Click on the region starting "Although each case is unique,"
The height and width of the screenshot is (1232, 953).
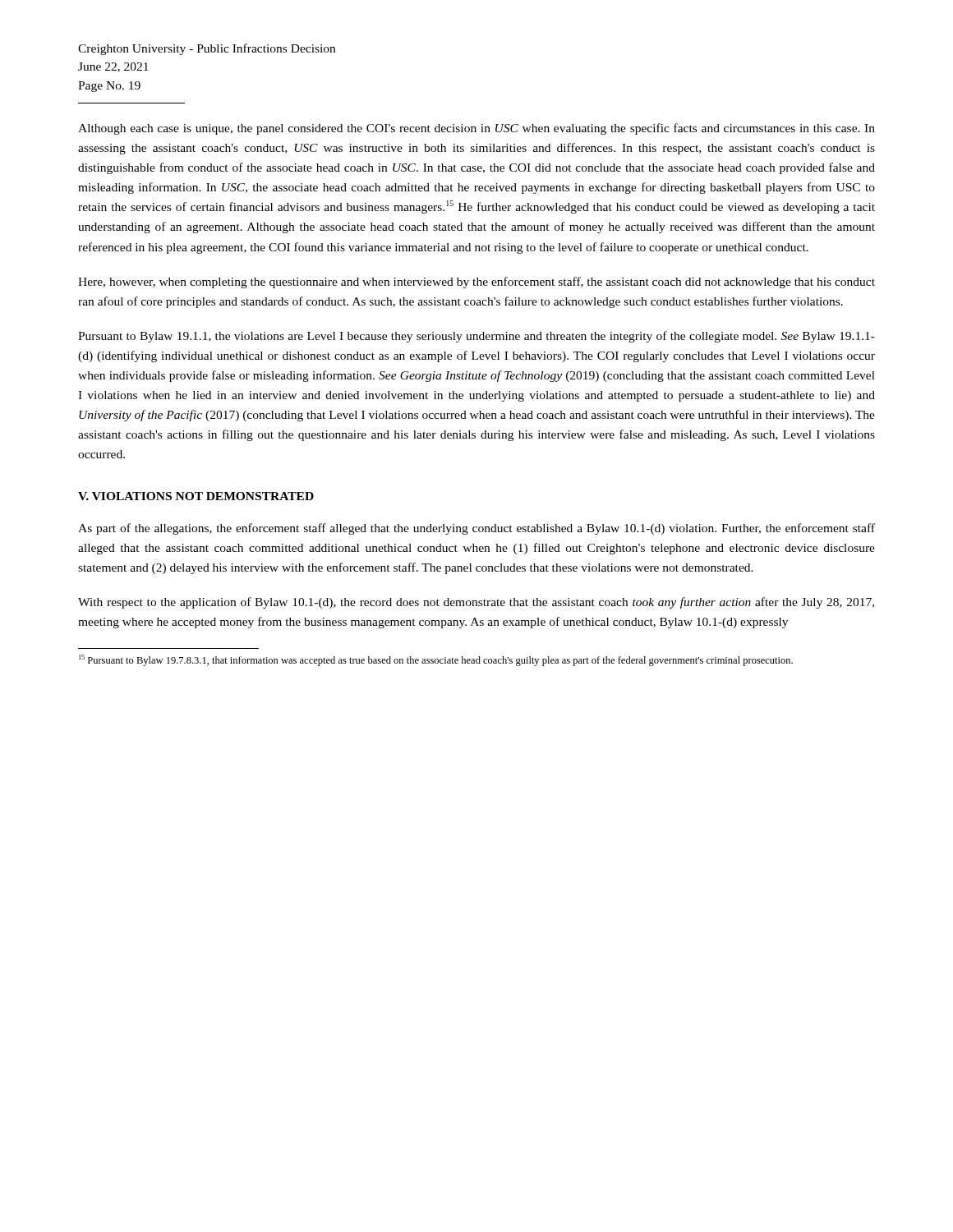[476, 187]
